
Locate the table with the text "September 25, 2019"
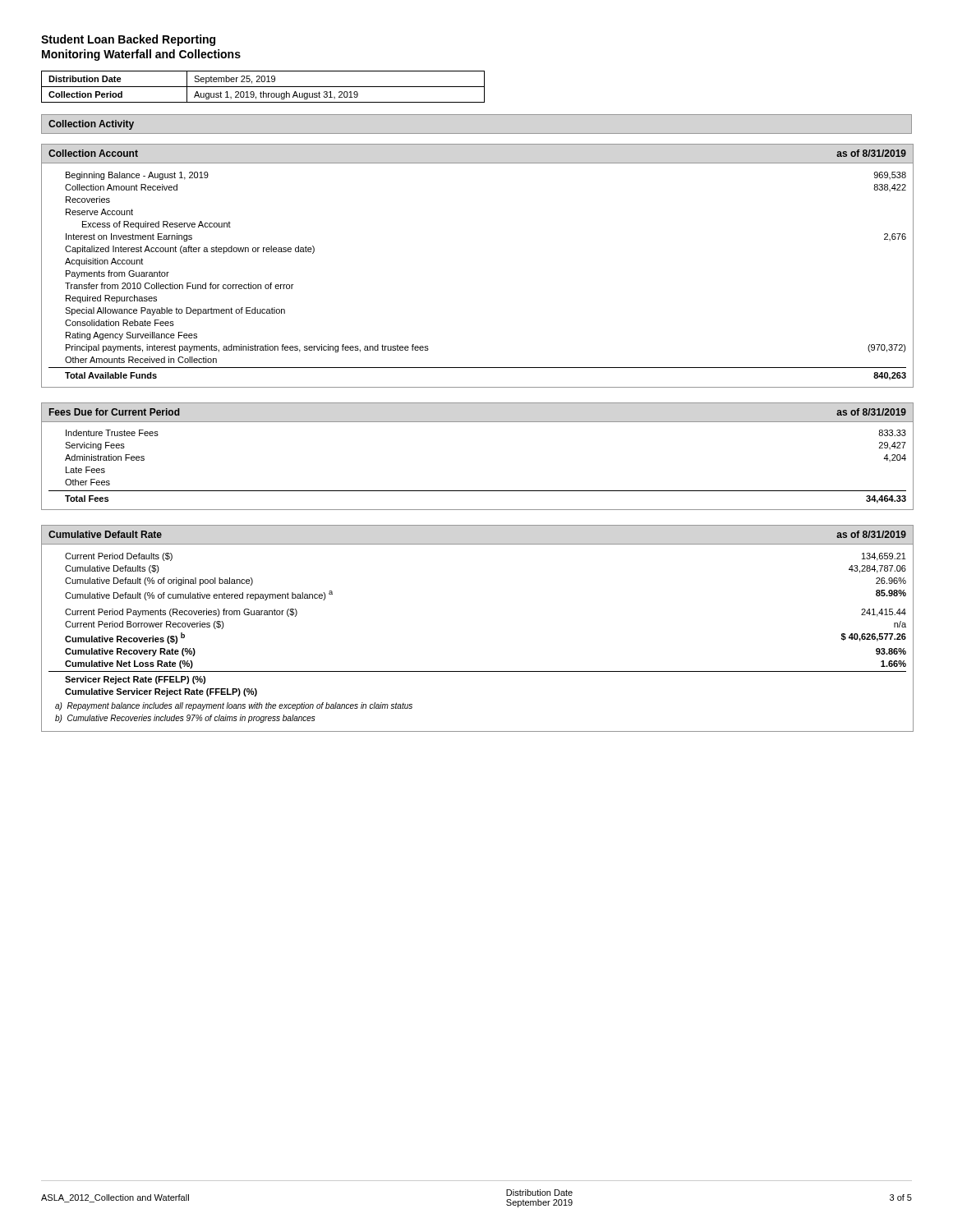[476, 87]
